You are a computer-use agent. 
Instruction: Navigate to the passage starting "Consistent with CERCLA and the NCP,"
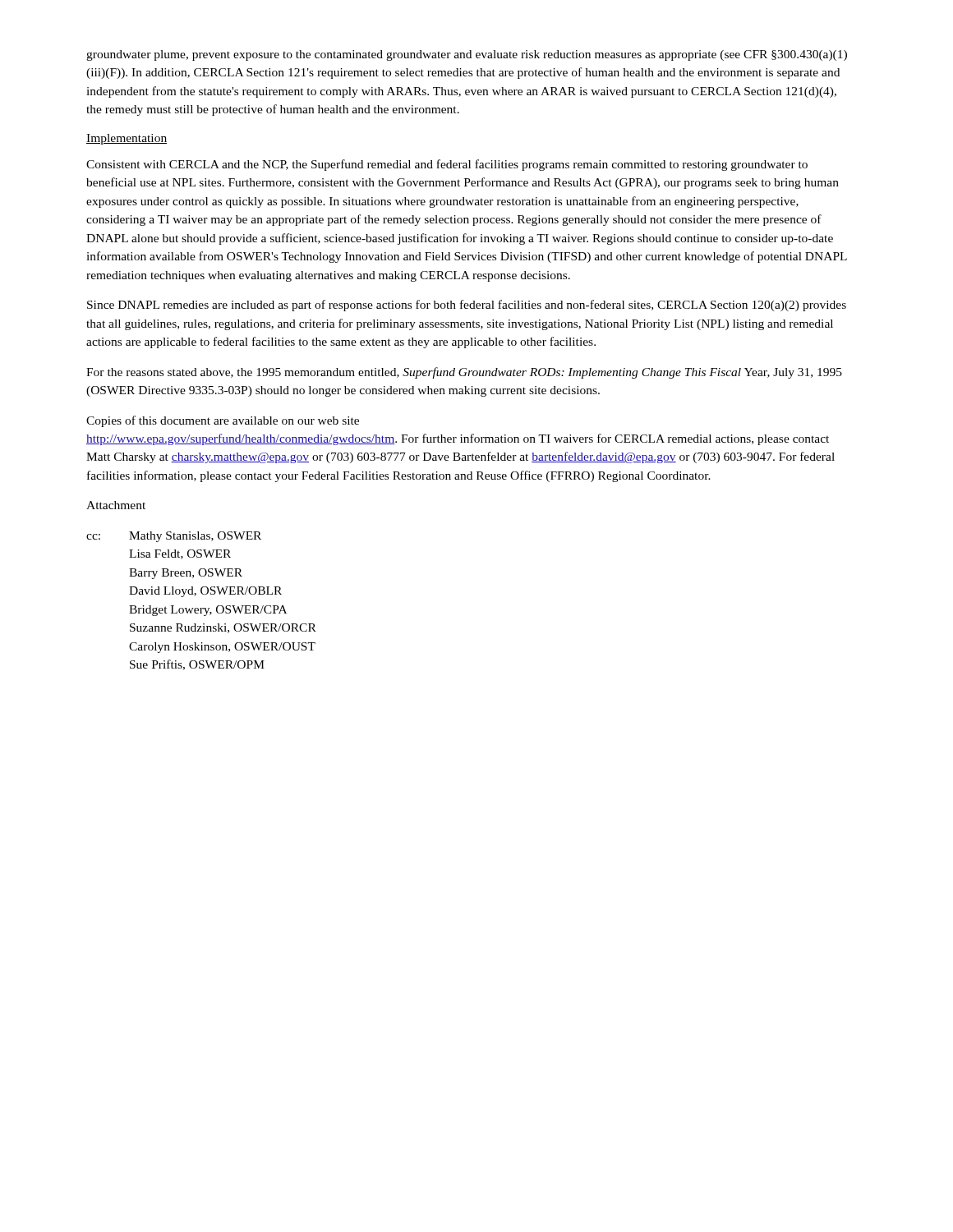click(x=470, y=220)
